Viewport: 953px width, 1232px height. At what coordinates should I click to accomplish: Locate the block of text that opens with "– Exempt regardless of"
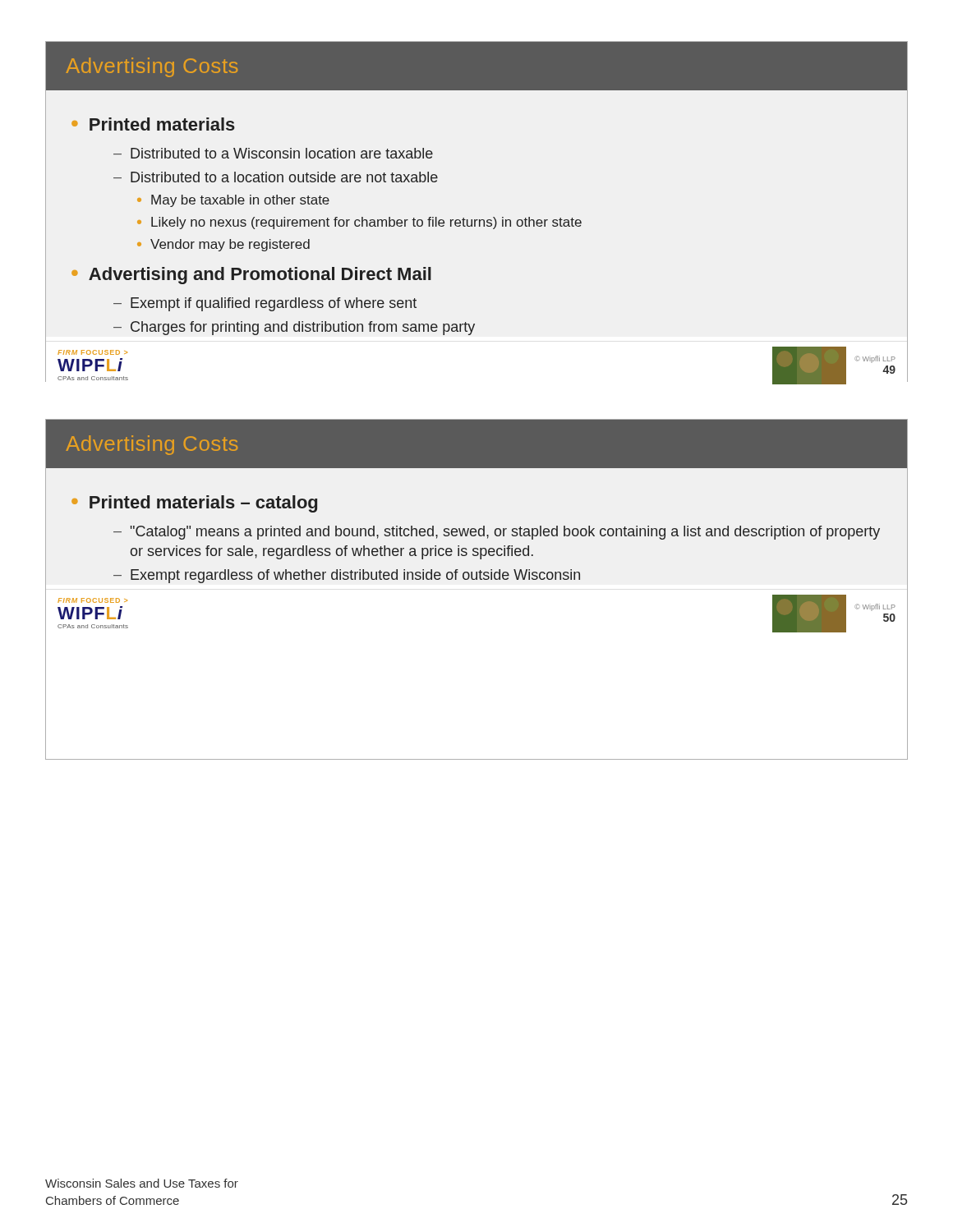click(x=347, y=575)
